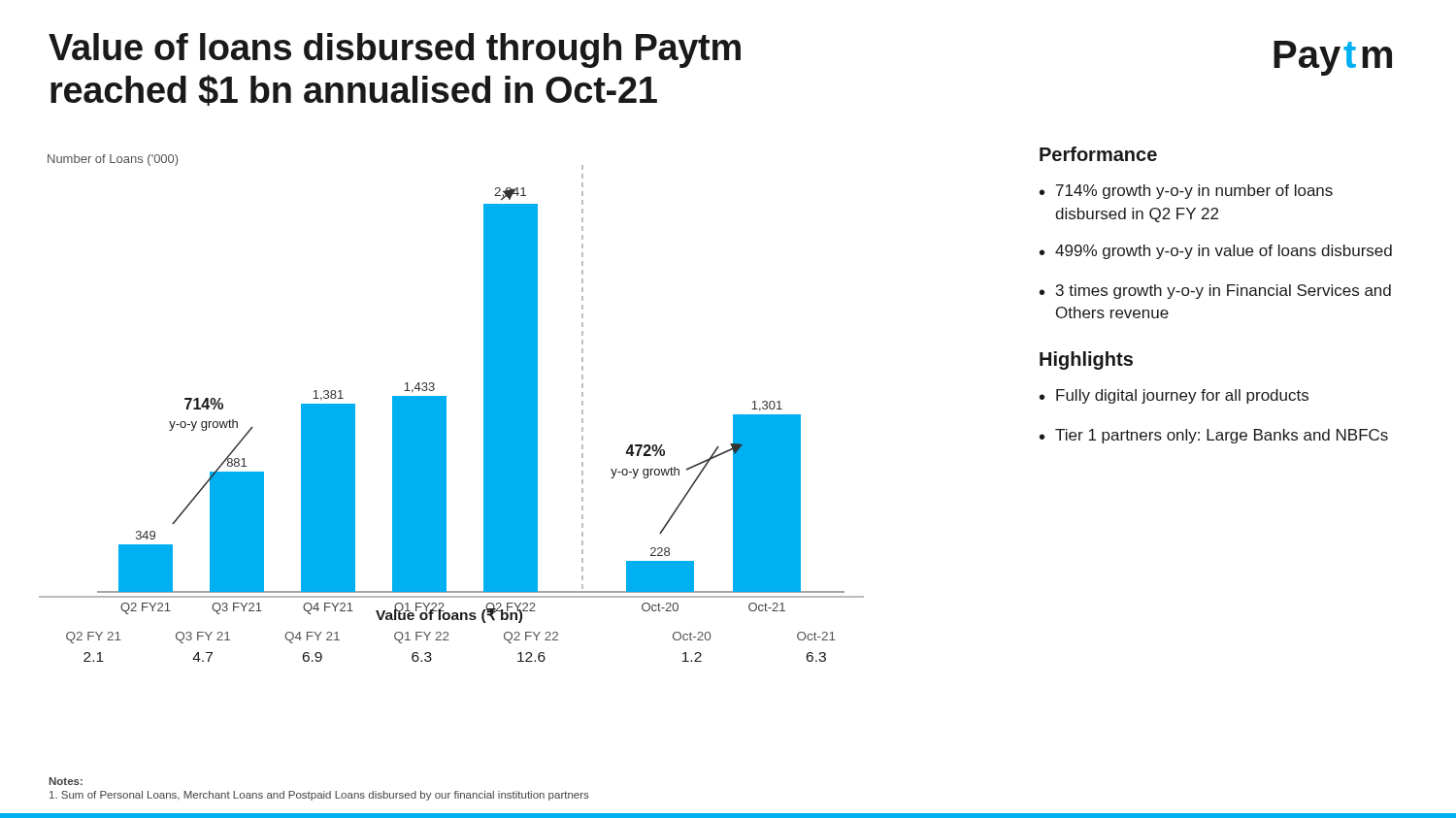This screenshot has width=1456, height=818.
Task: Navigate to the passage starting "3 times growth y-o-y in Financial"
Action: click(1223, 302)
